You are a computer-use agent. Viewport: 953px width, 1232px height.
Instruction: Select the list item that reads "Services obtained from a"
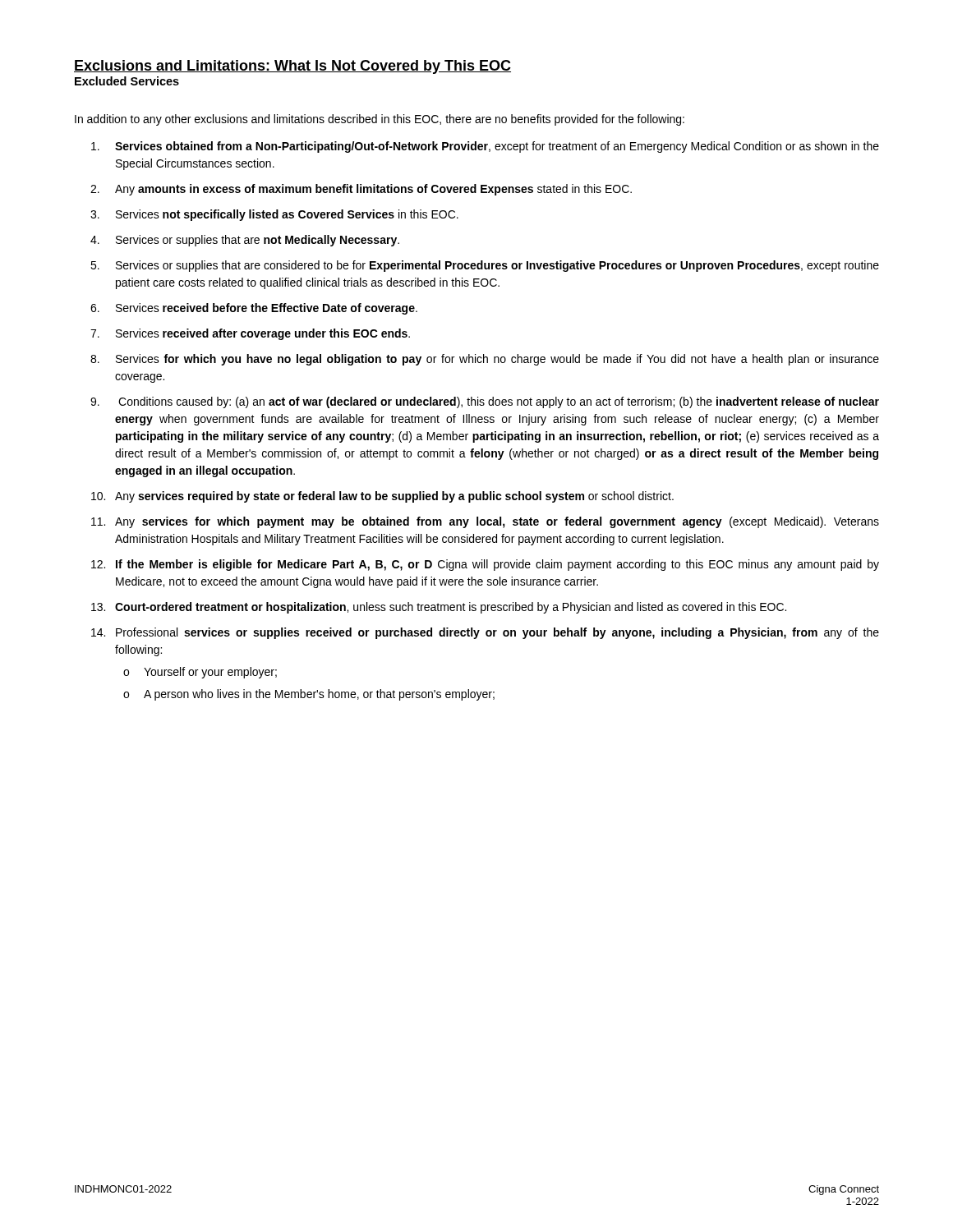click(x=485, y=155)
